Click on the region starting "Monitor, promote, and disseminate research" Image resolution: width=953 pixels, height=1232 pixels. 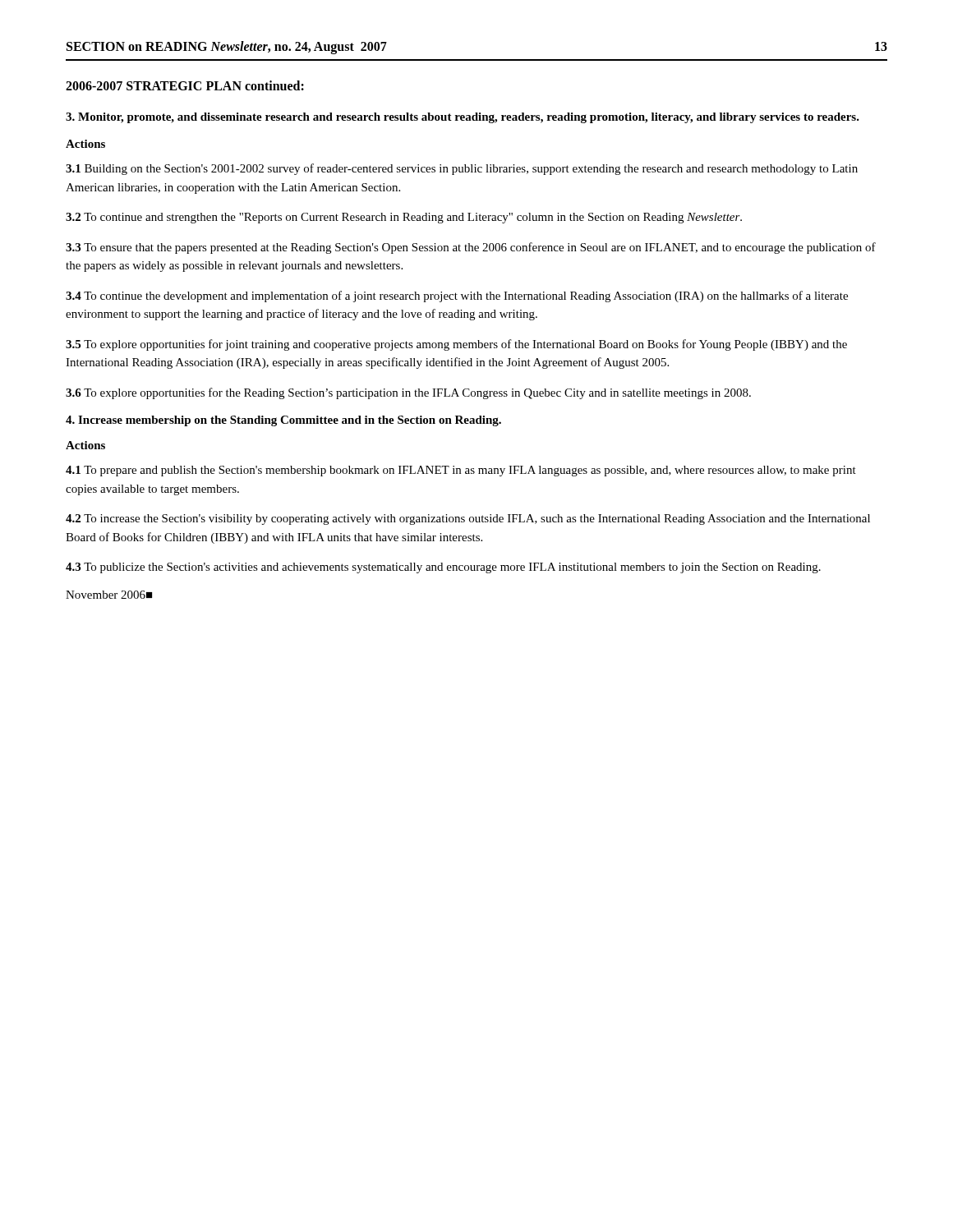(x=463, y=117)
